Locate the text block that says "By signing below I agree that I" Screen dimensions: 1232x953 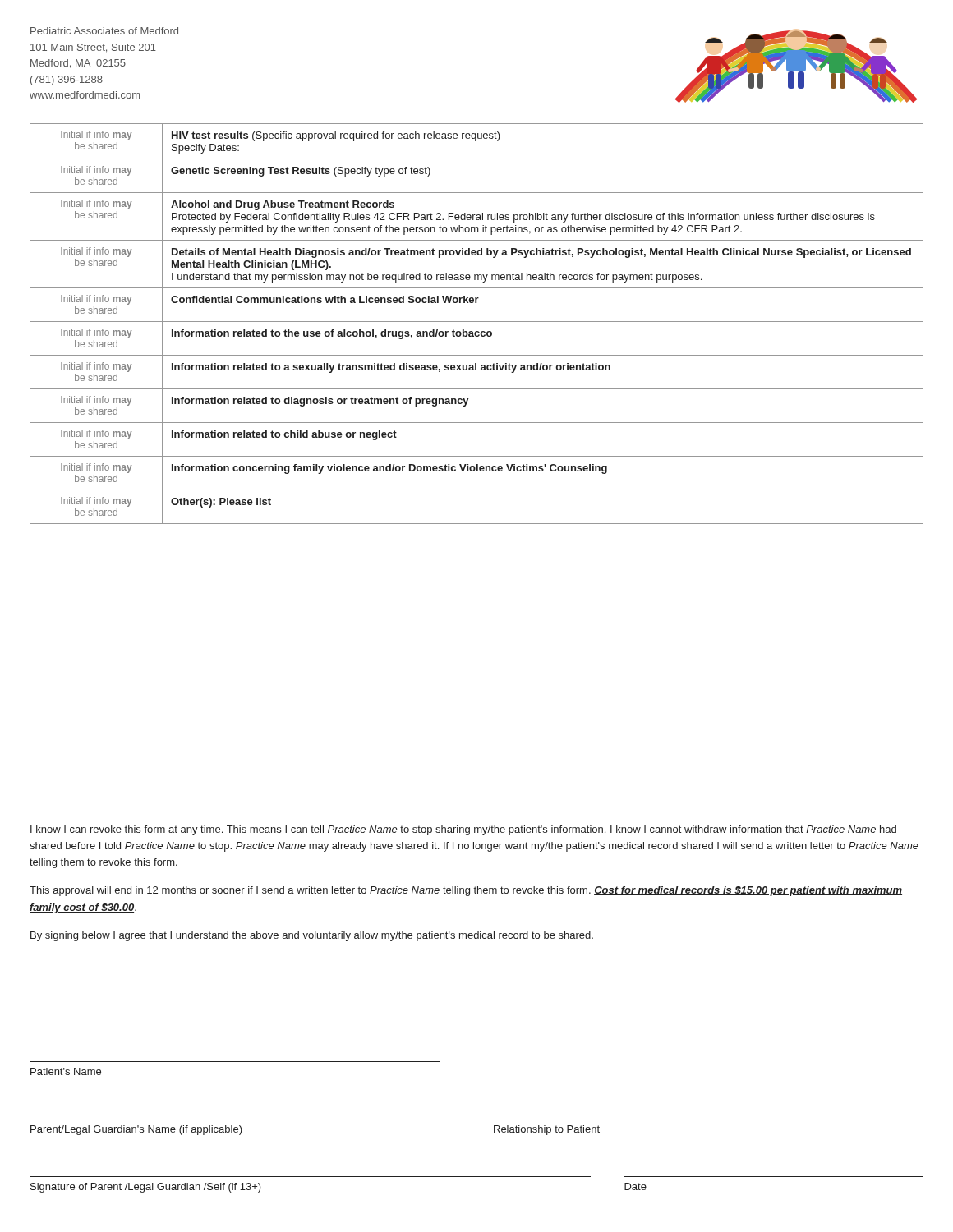click(x=312, y=935)
